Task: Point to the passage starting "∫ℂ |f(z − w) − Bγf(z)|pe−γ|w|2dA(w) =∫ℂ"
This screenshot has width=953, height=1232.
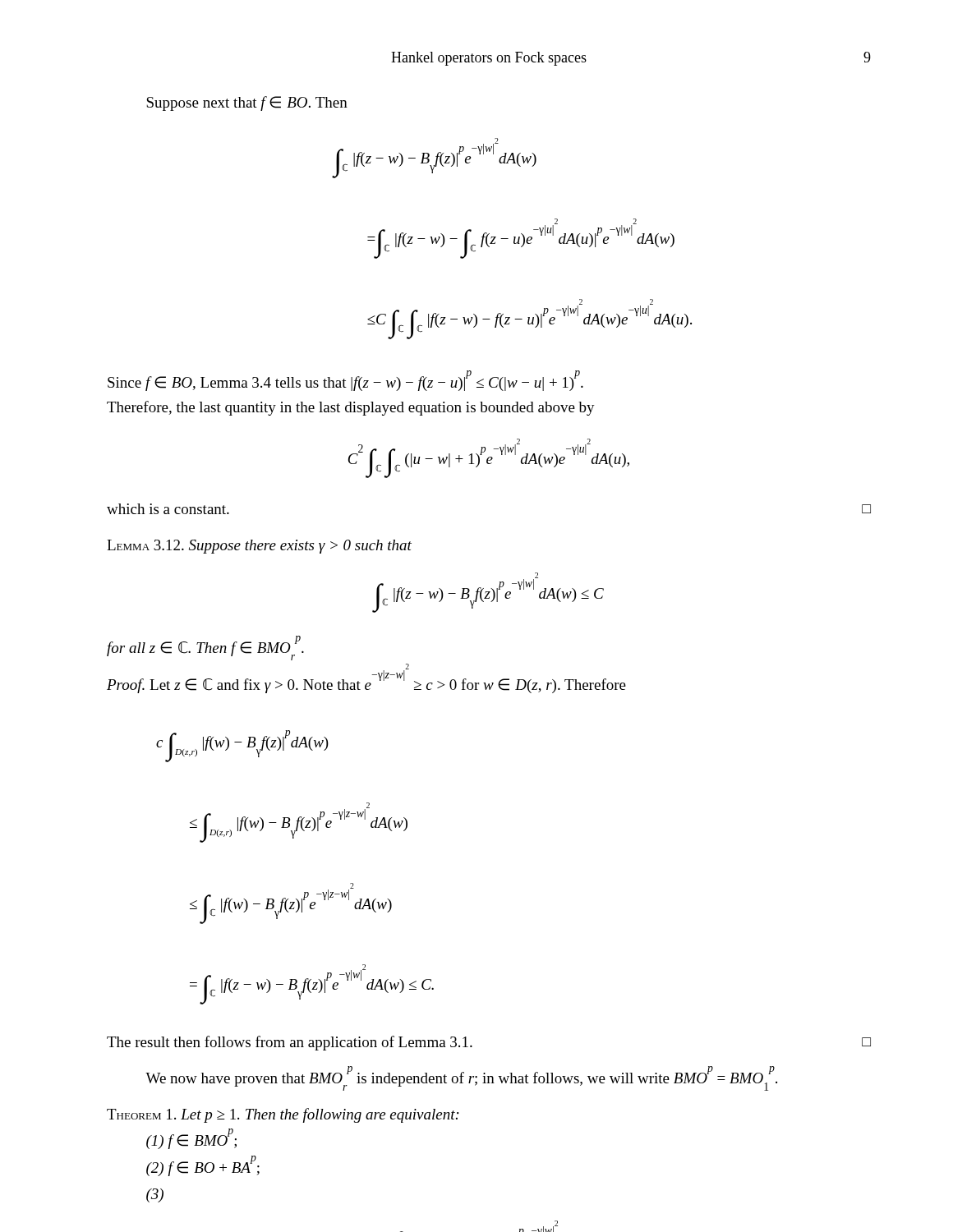Action: point(513,241)
